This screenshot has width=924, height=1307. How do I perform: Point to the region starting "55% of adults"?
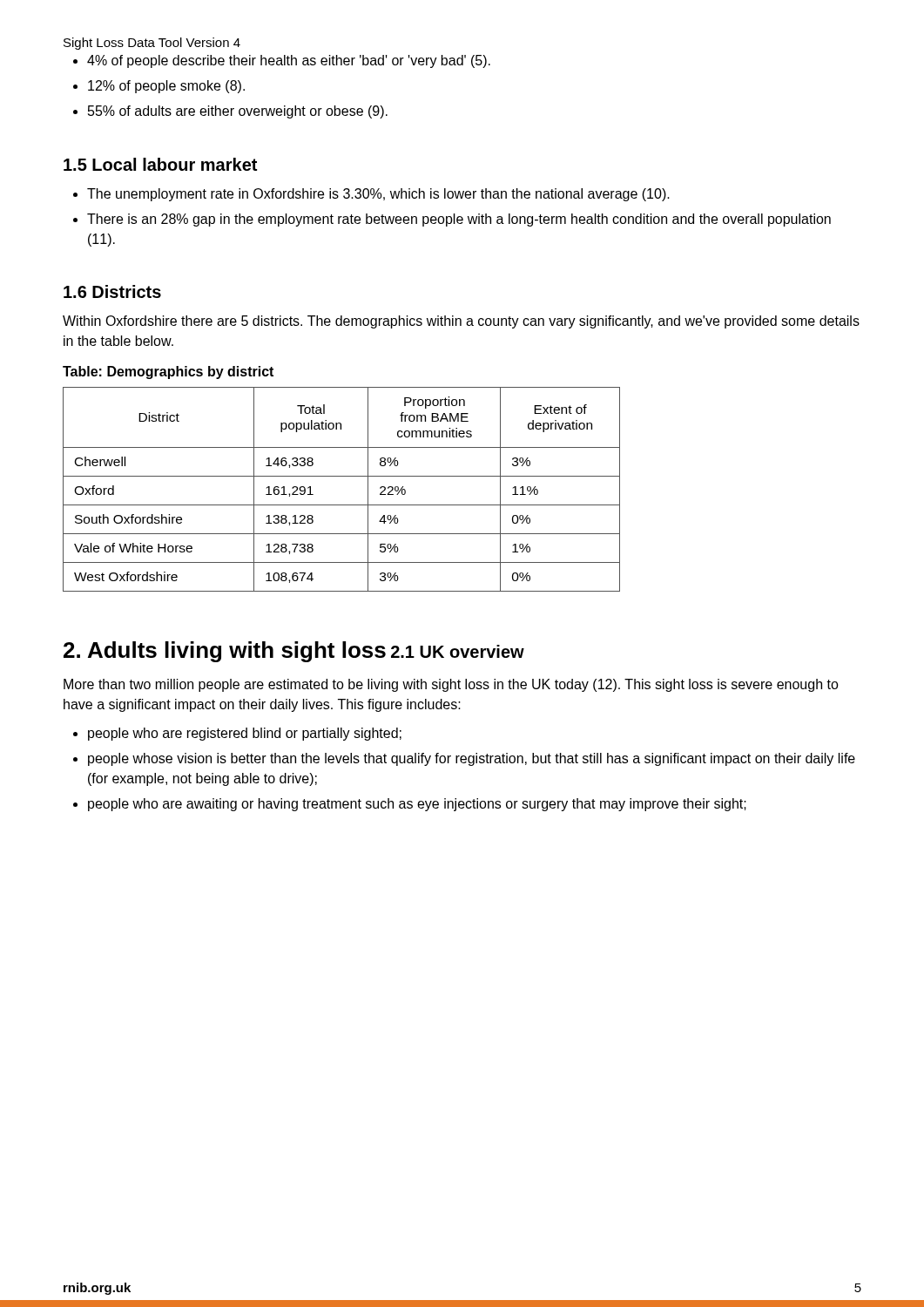230,112
